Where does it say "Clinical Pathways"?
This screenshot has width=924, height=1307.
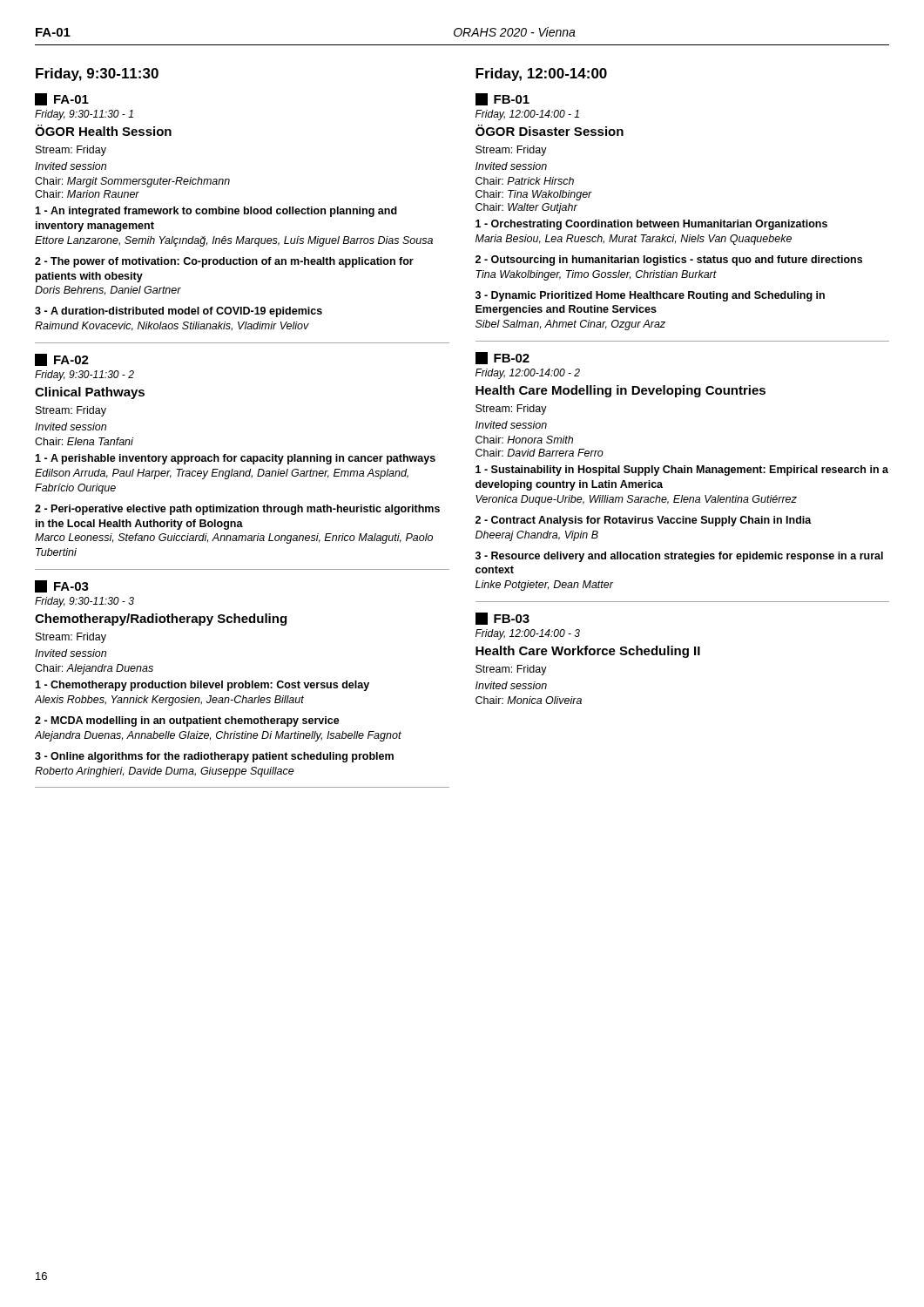90,392
